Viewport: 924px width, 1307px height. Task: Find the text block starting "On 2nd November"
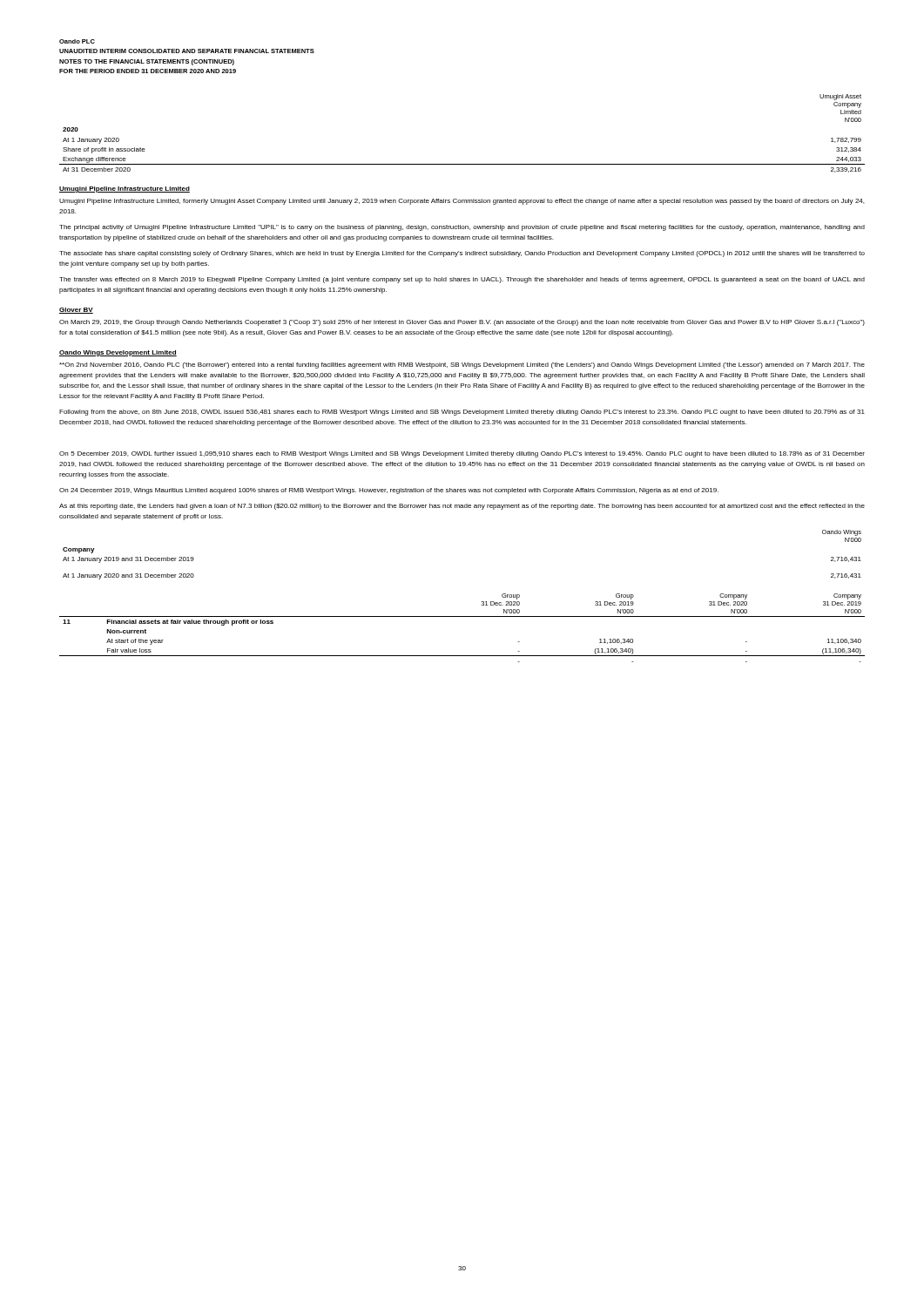pyautogui.click(x=462, y=380)
